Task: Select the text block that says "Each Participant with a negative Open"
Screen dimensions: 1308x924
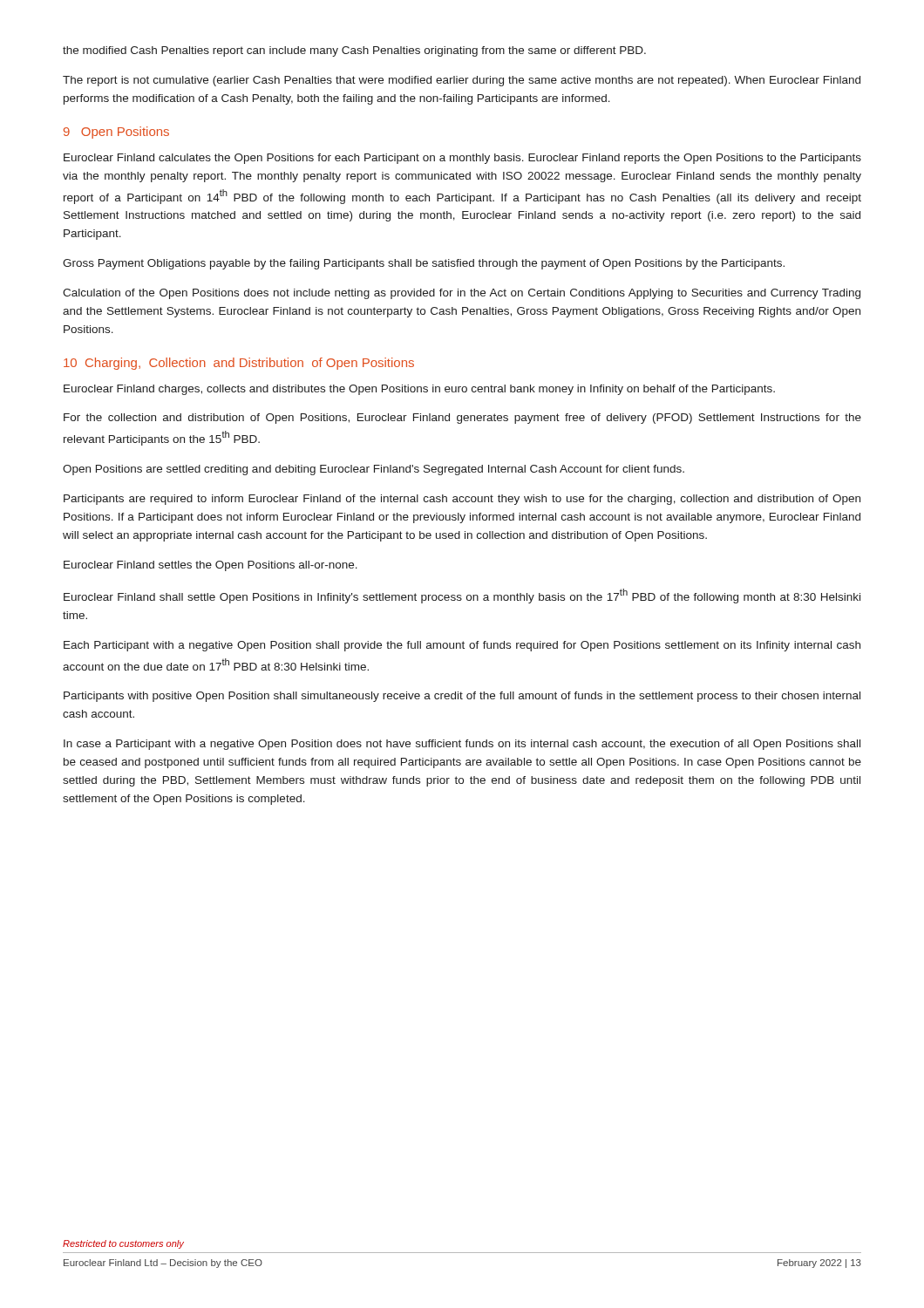Action: (x=462, y=656)
